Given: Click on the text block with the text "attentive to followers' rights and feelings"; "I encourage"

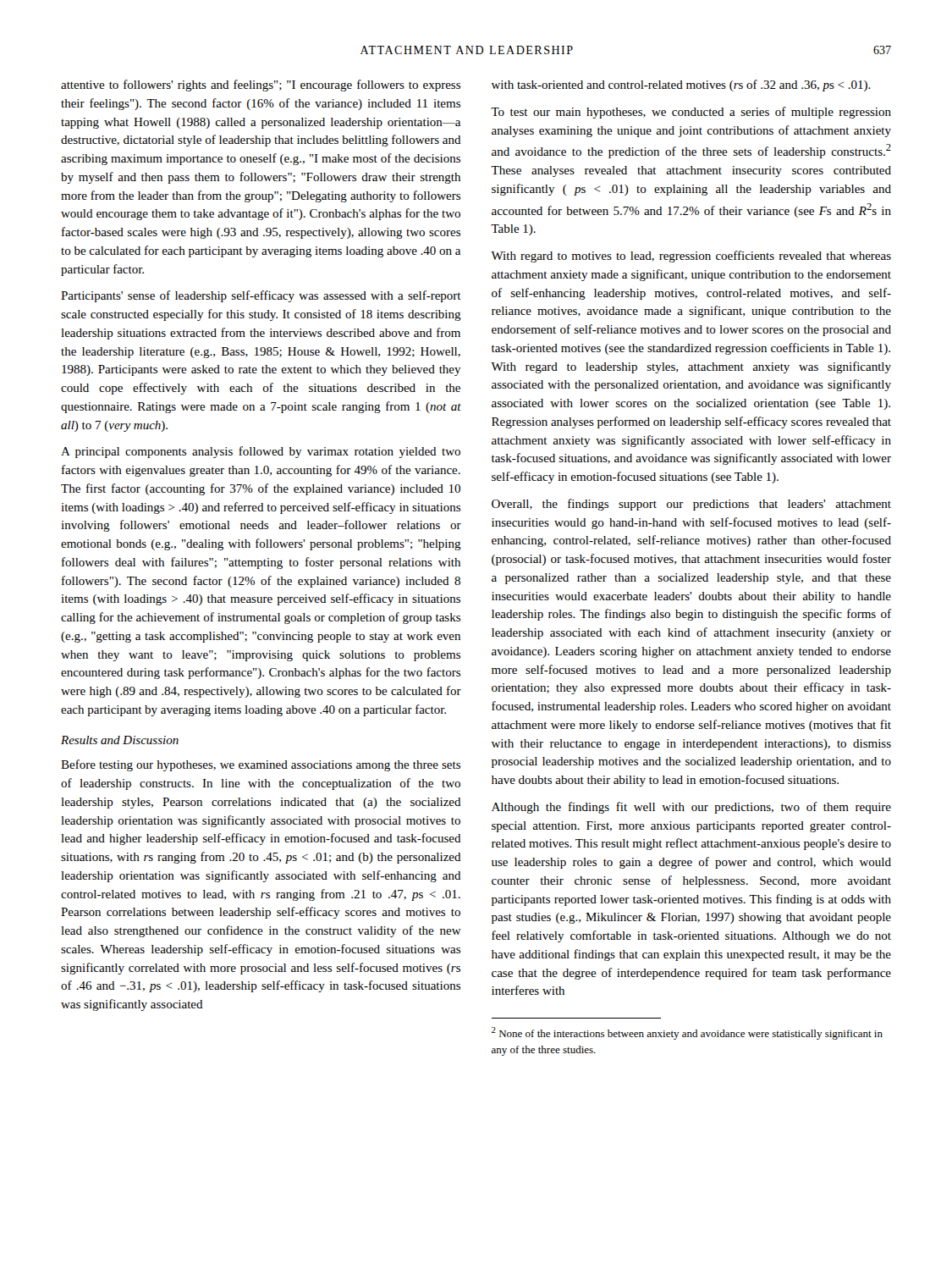Looking at the screenshot, I should (261, 177).
